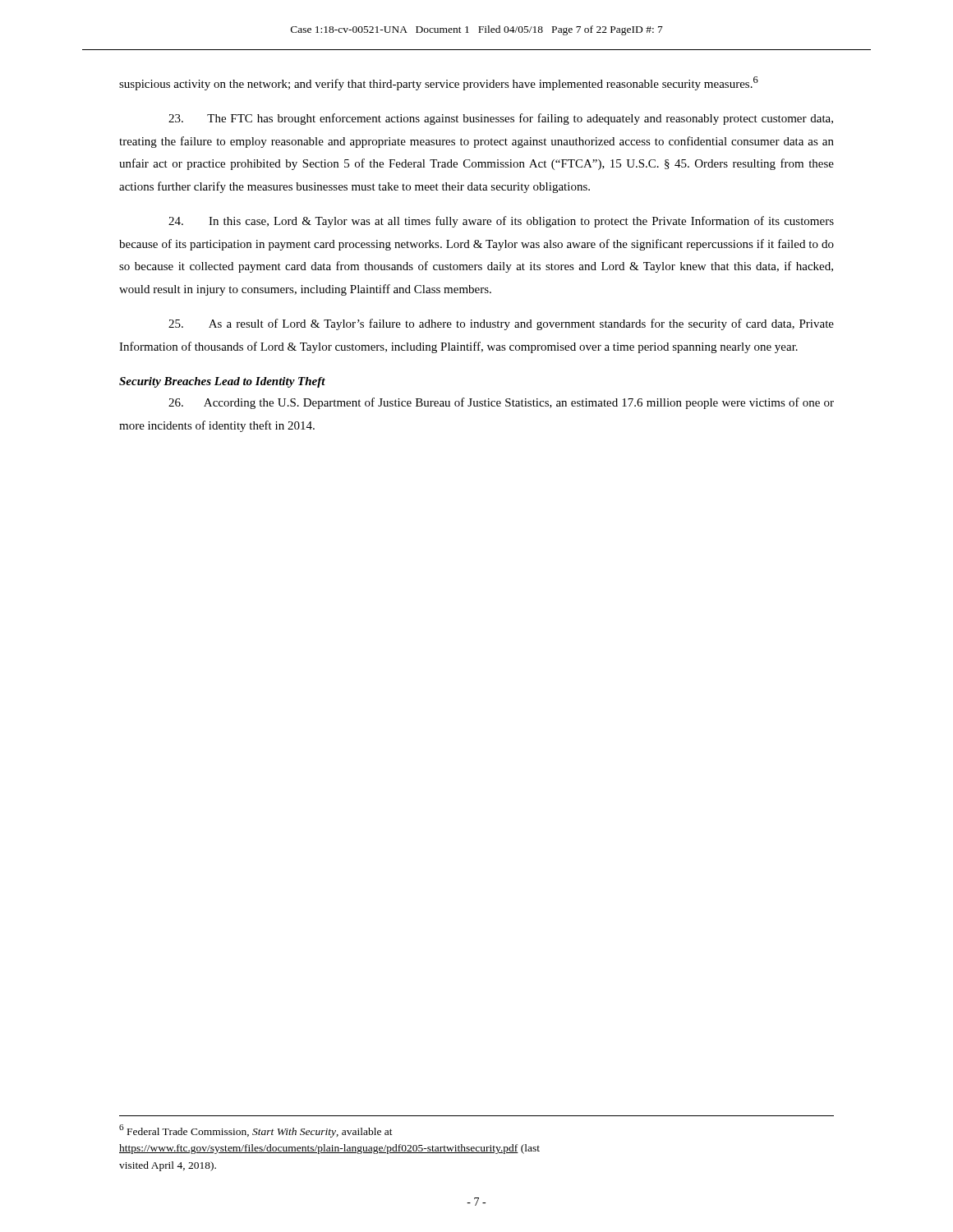Navigate to the text block starting "The FTC has brought"
The height and width of the screenshot is (1232, 953).
476,152
